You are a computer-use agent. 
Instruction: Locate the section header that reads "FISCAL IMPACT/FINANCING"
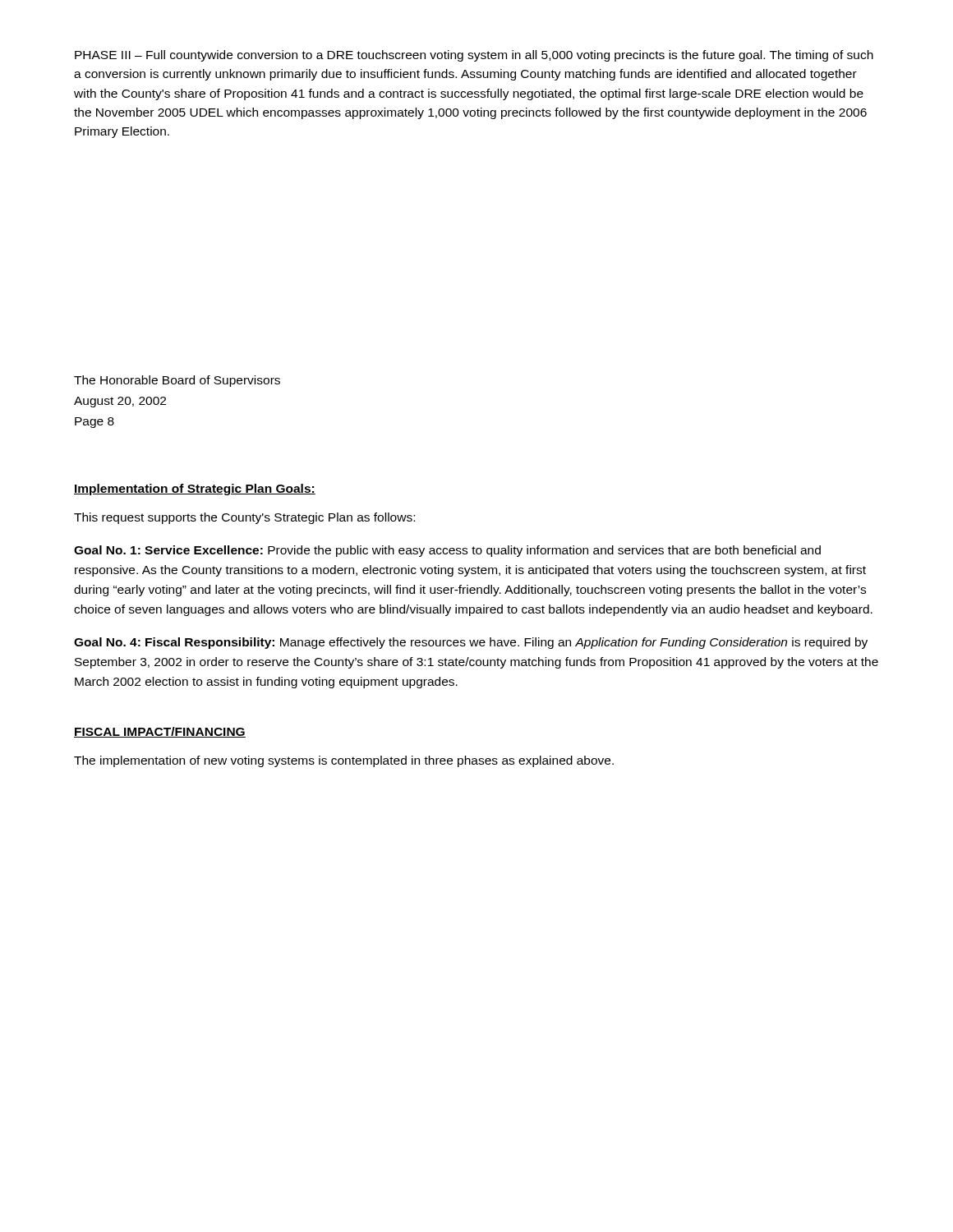tap(160, 731)
